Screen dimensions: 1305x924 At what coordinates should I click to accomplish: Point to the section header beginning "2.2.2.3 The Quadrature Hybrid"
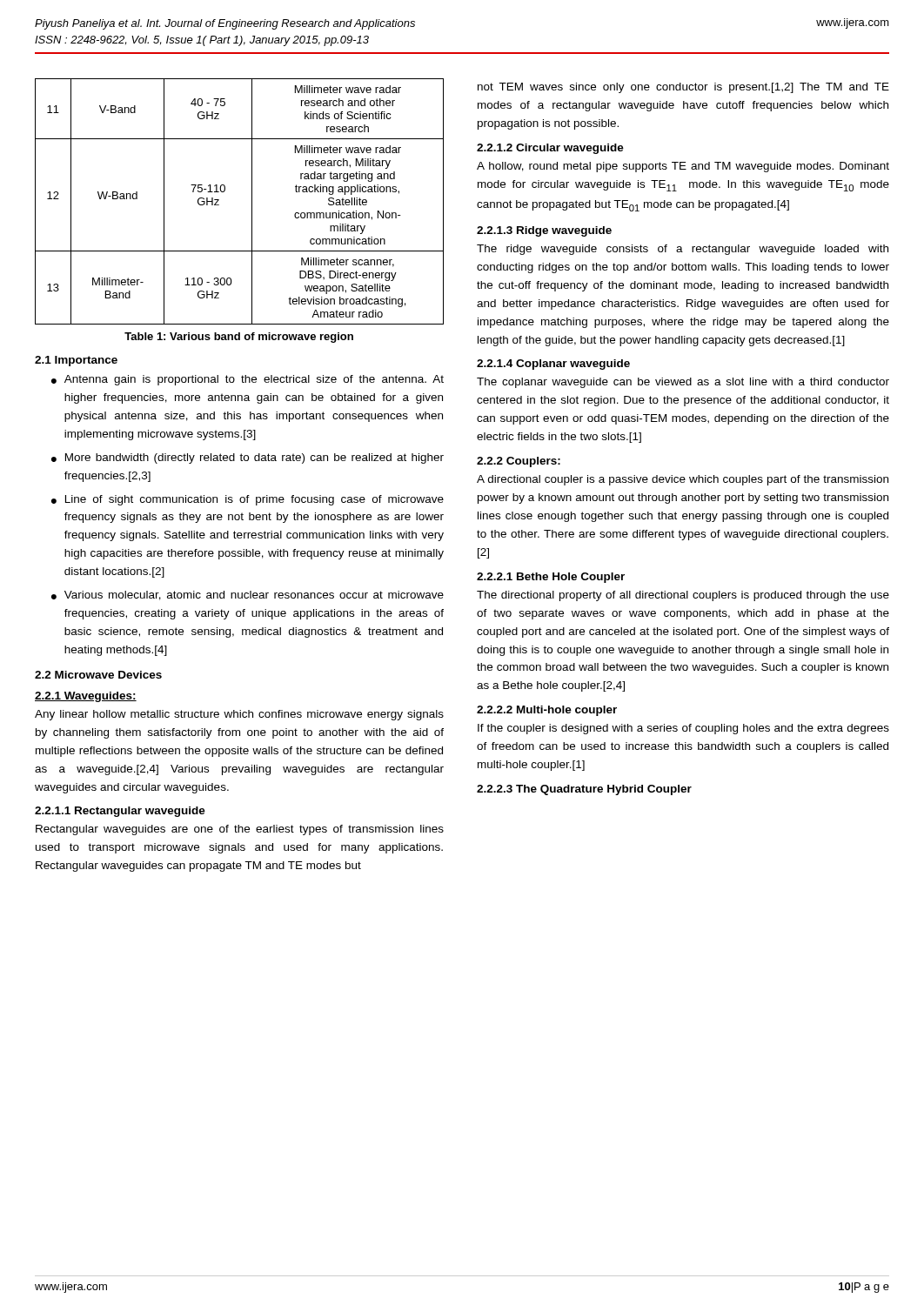pyautogui.click(x=584, y=789)
